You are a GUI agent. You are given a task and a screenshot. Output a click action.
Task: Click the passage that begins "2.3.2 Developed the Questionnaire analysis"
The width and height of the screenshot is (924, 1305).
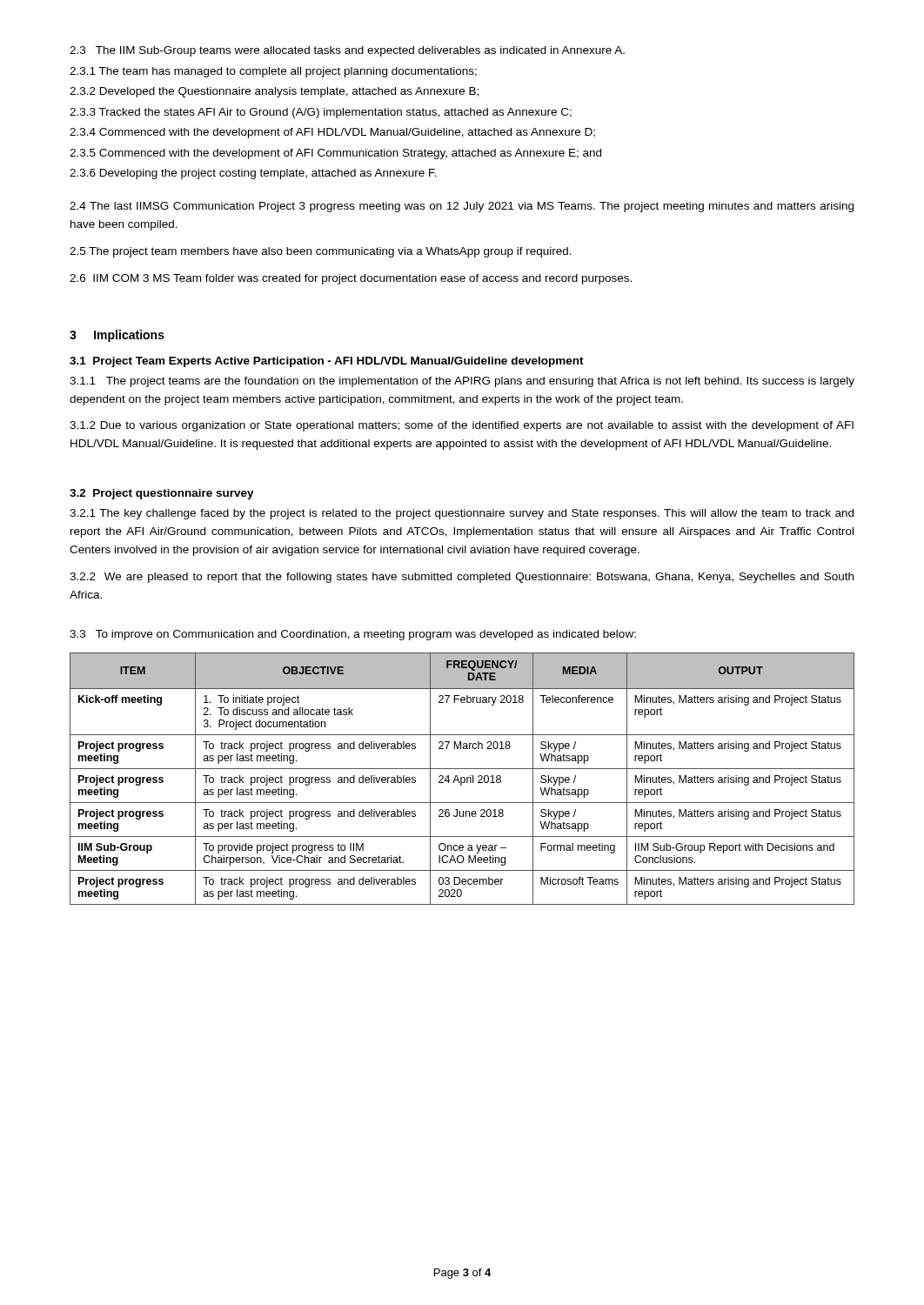tap(275, 91)
